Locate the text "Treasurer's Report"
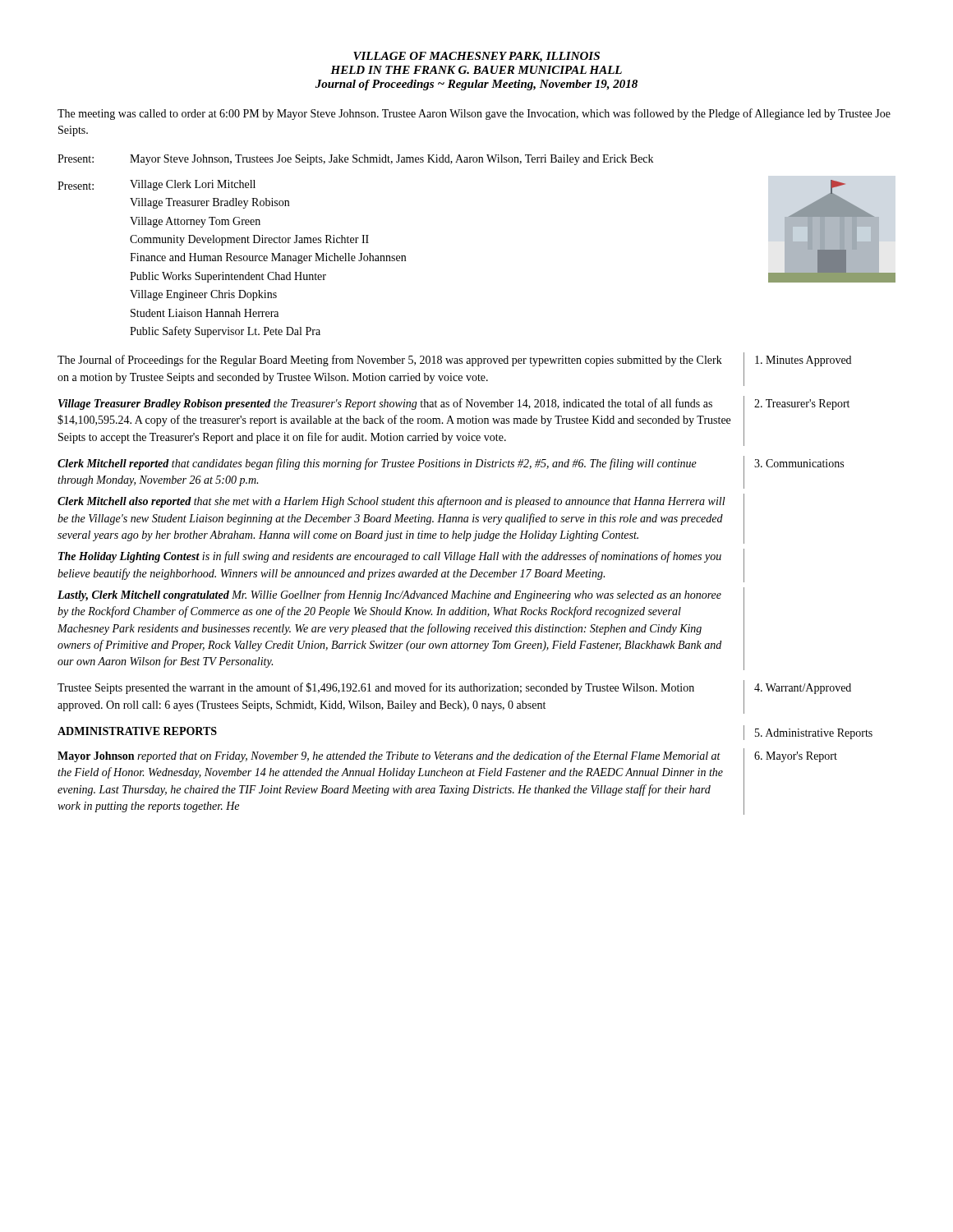This screenshot has width=953, height=1232. tap(802, 404)
